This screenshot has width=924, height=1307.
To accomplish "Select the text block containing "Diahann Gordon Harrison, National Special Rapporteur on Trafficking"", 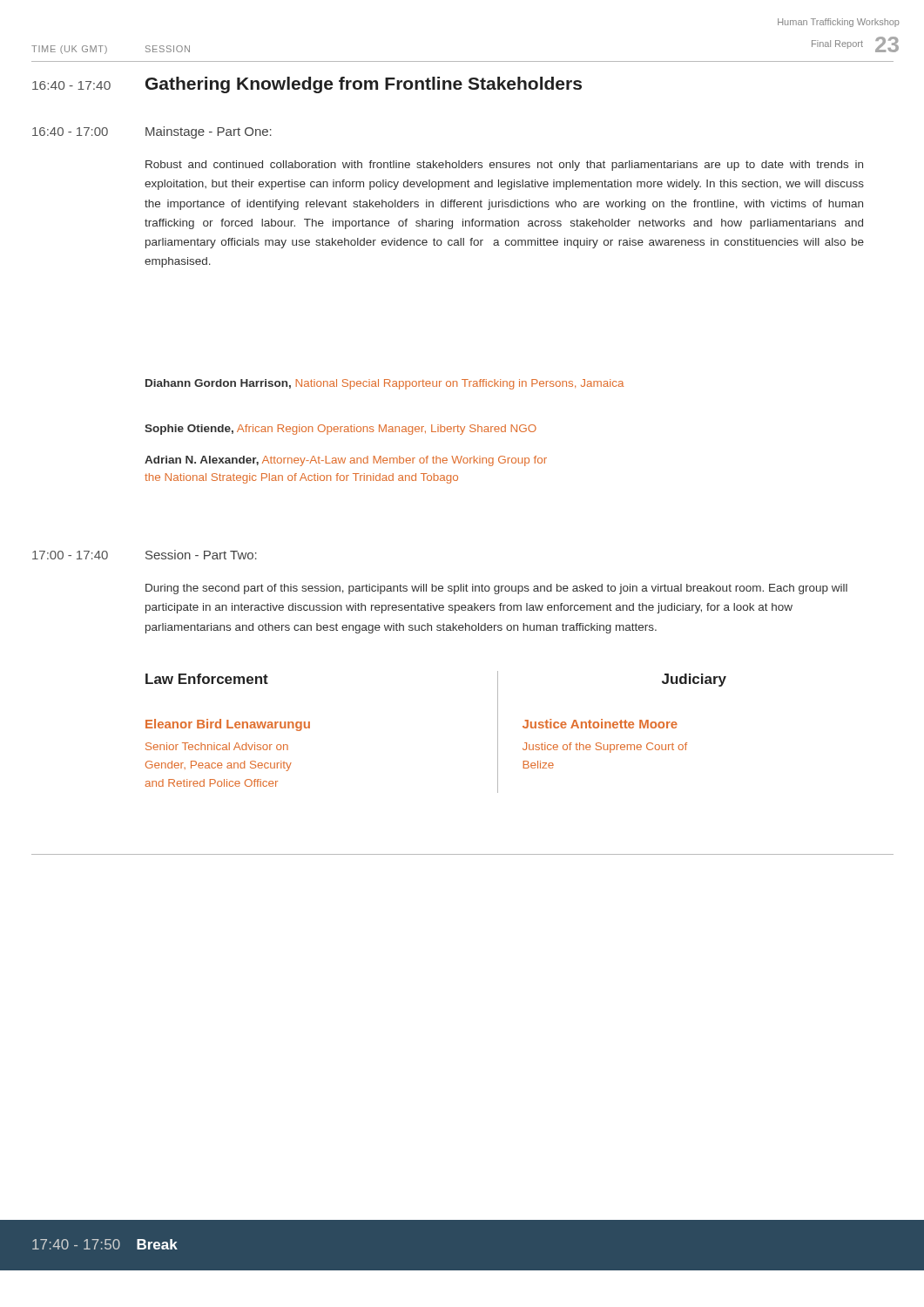I will point(384,383).
